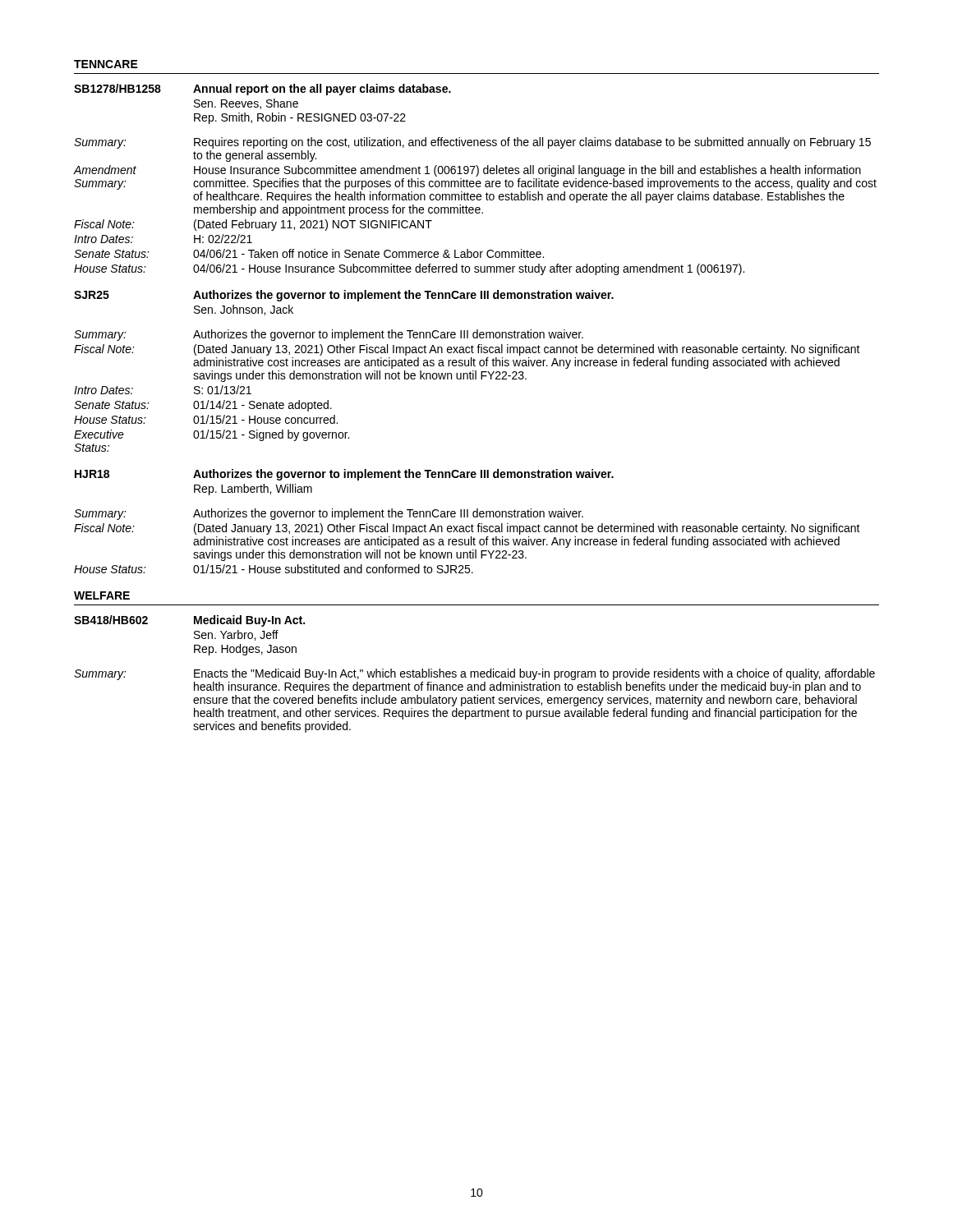Locate the text block starting "AmendmentSummary: House Insurance Subcommittee amendment 1 (006197)"
The image size is (953, 1232).
tap(476, 190)
